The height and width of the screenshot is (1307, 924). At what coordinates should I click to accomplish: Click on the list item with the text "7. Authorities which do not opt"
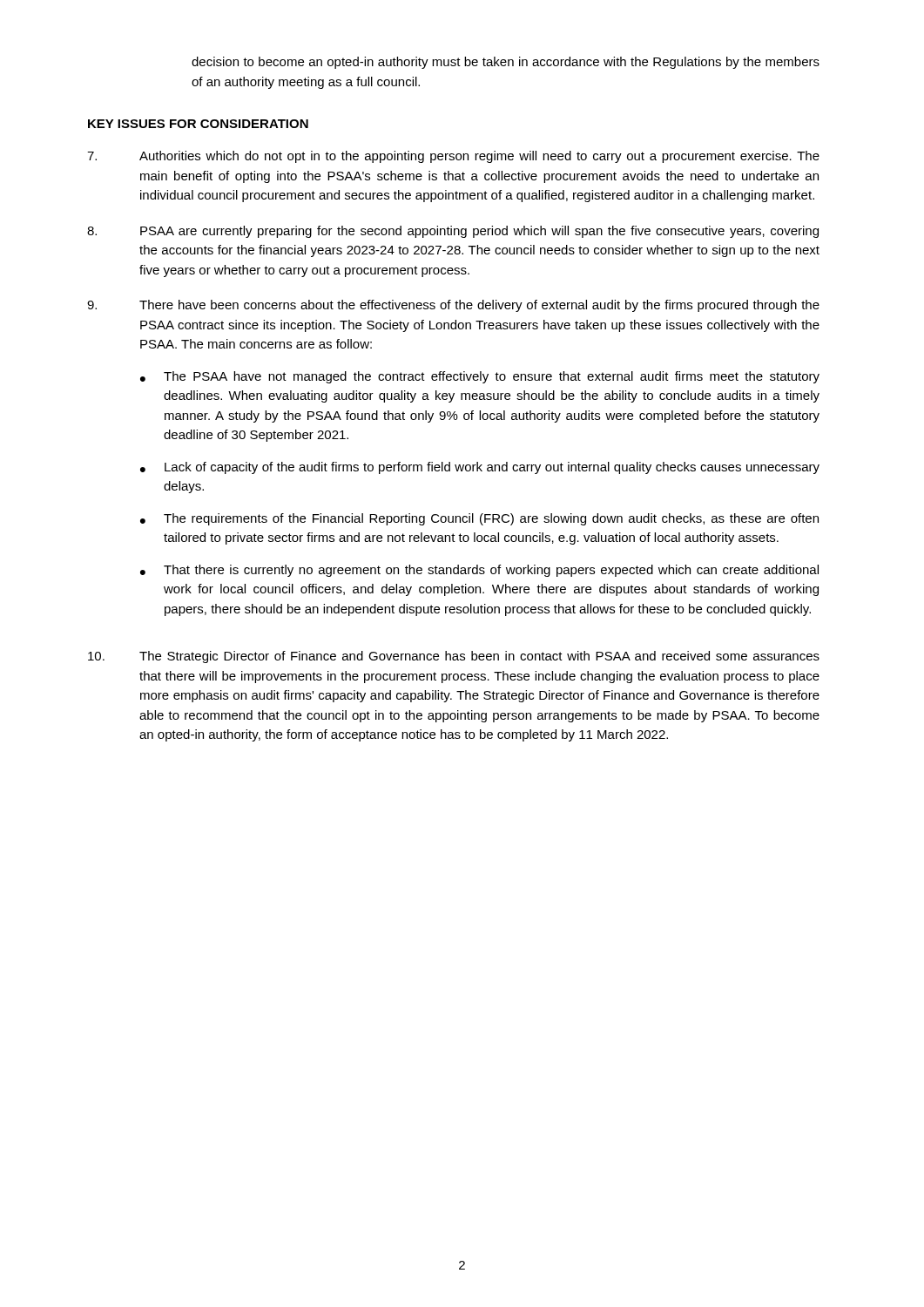[453, 176]
